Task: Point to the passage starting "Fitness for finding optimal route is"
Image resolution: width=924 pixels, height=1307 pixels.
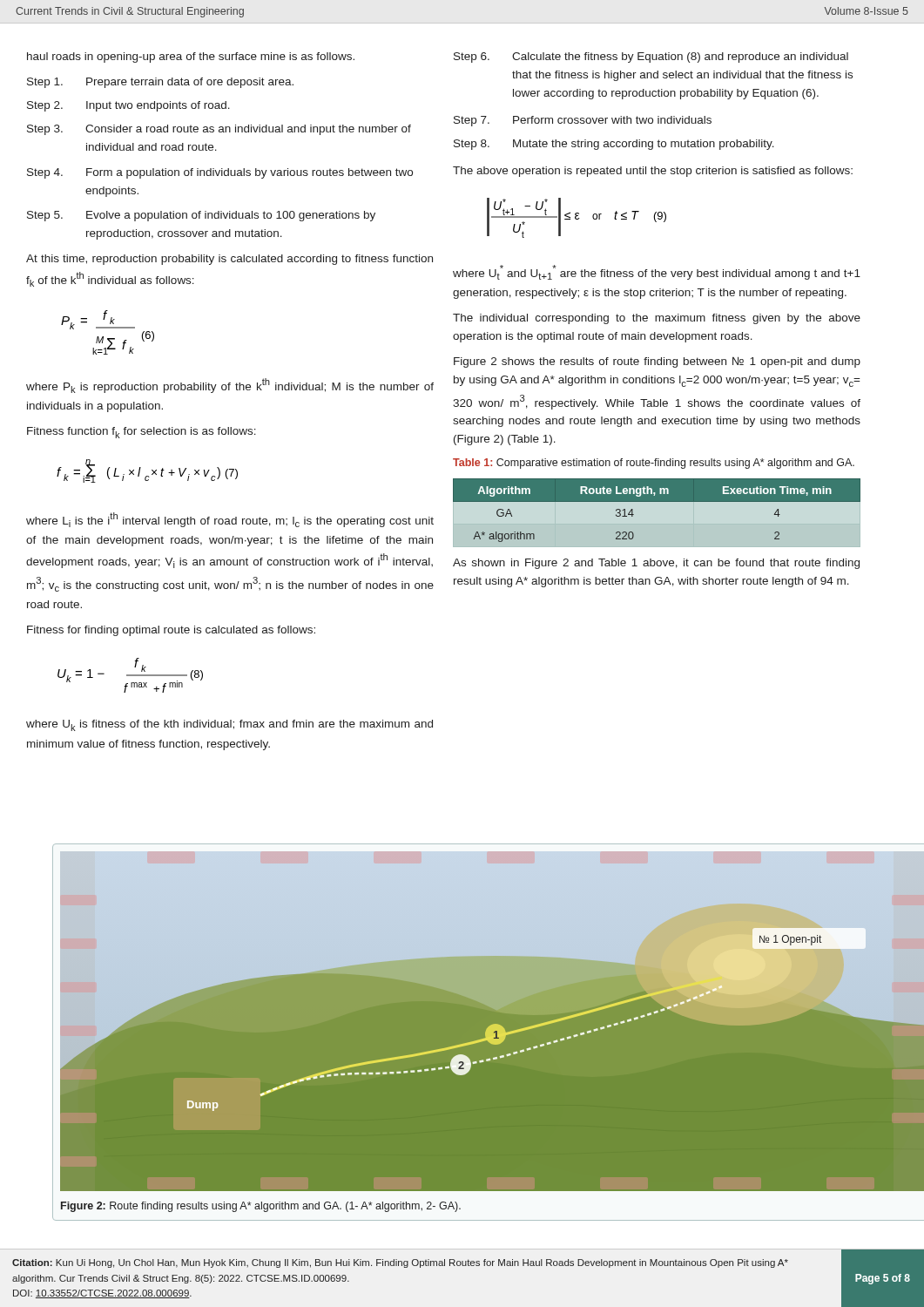Action: [230, 631]
